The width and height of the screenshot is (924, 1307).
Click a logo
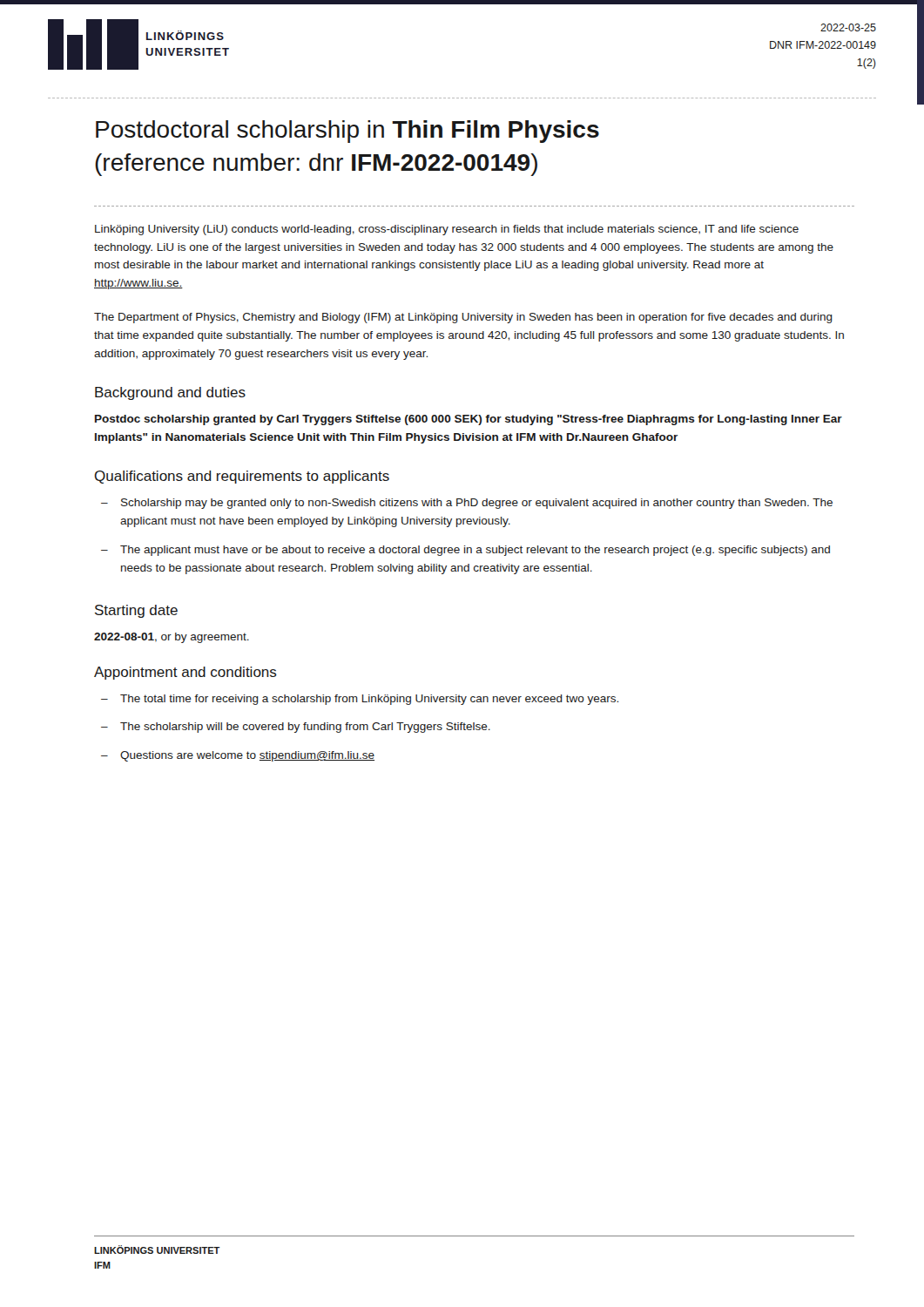coord(144,46)
